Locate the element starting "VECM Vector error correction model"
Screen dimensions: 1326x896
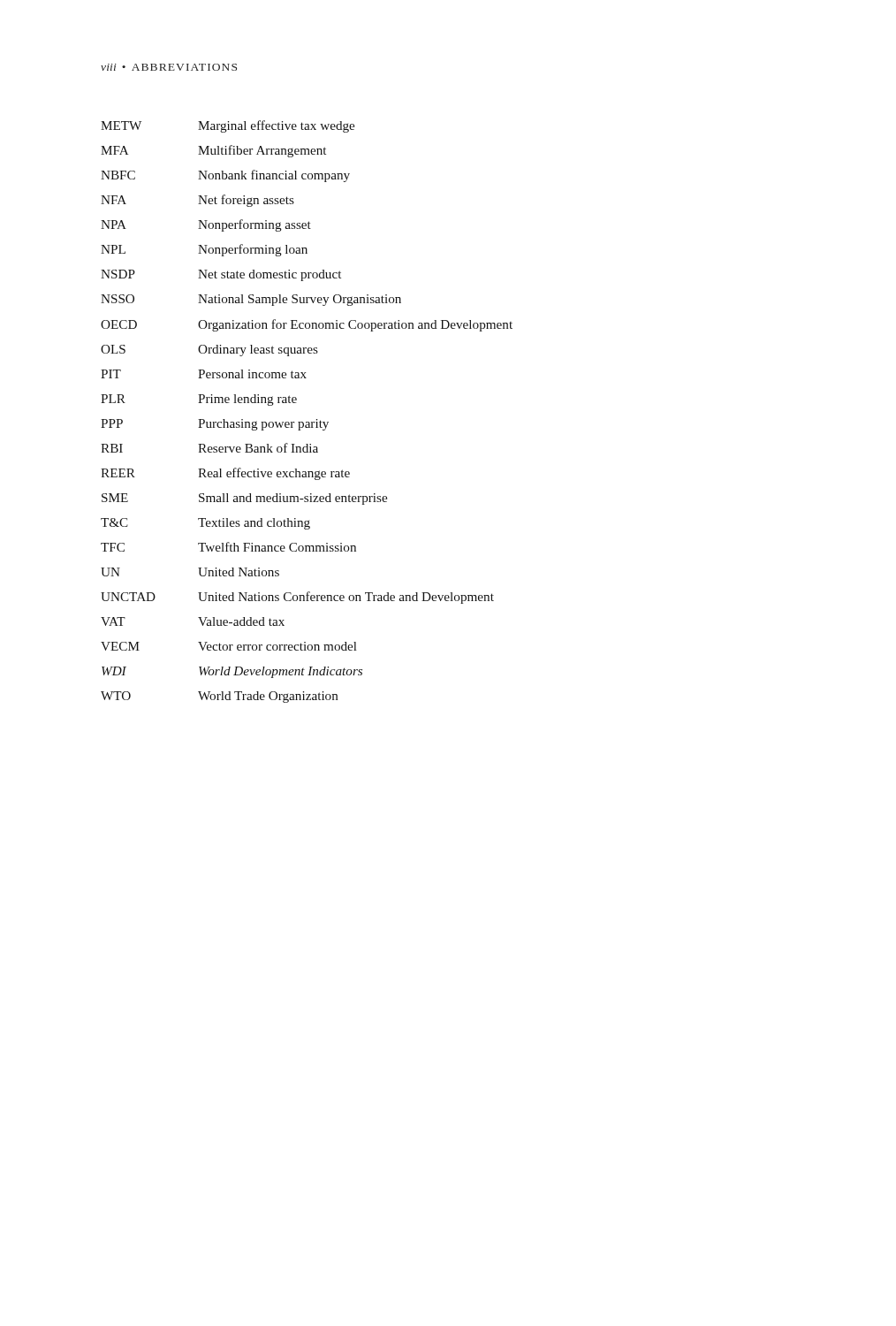229,646
